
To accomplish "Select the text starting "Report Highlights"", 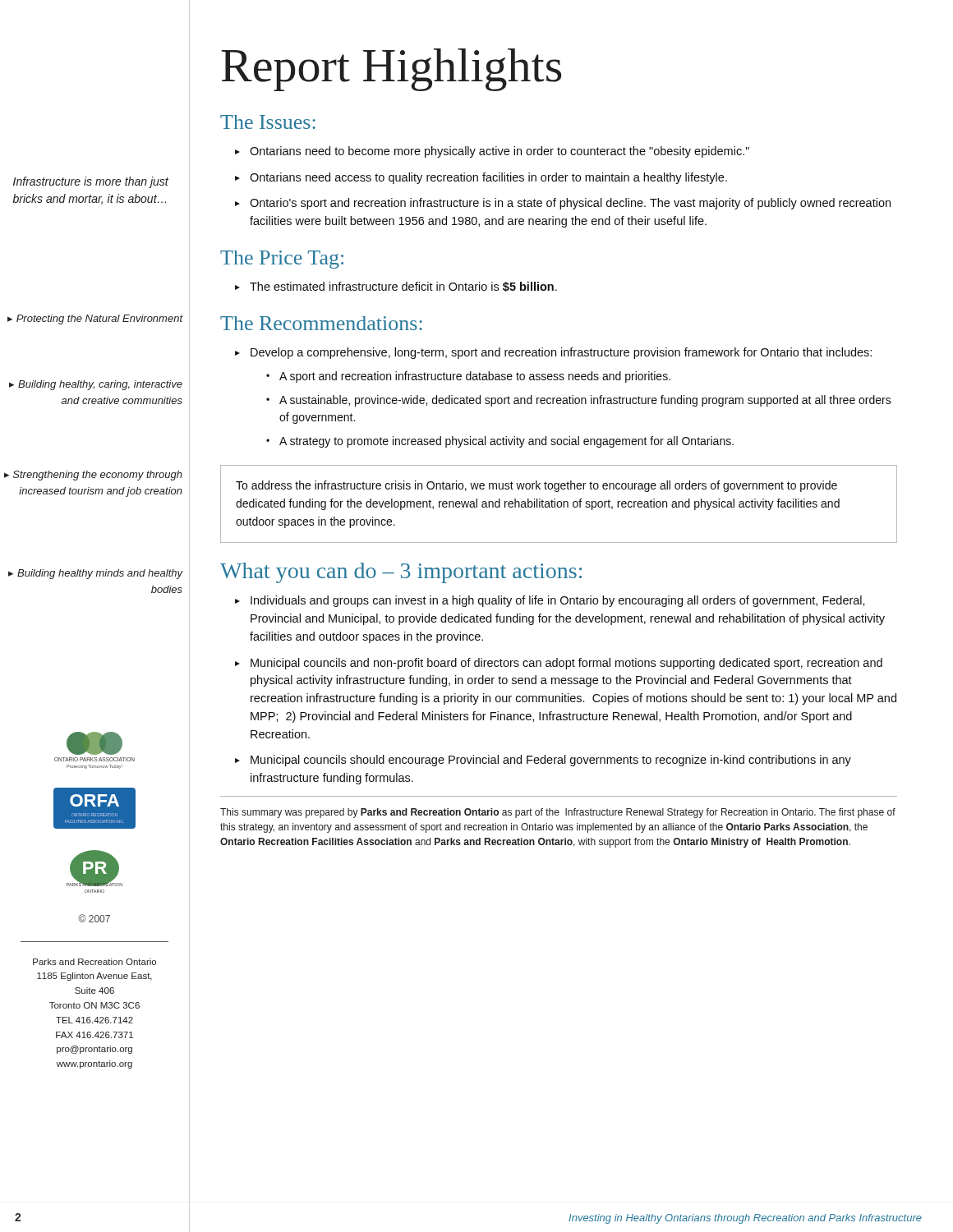I will click(559, 66).
